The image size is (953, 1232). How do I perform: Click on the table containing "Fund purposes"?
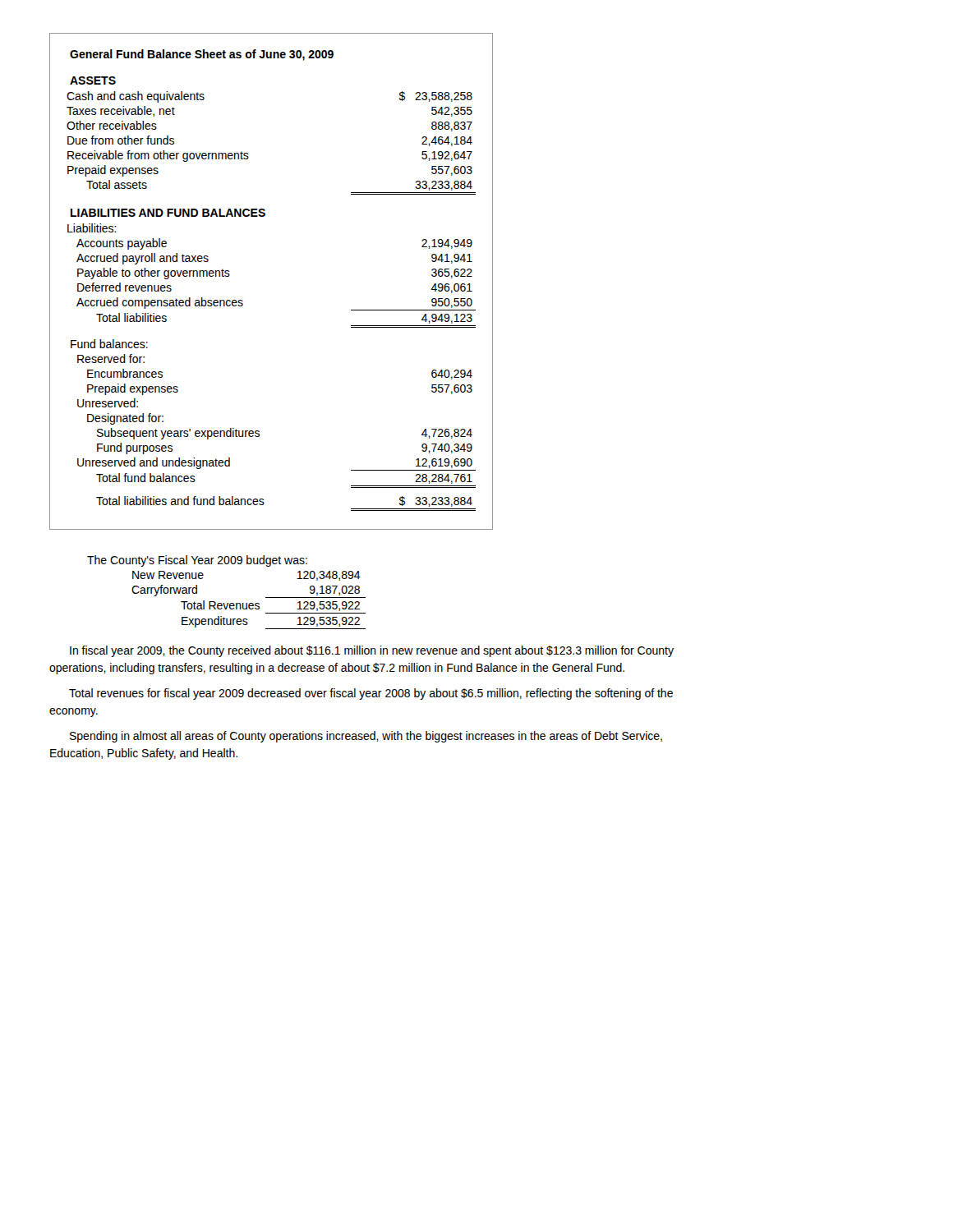click(x=271, y=281)
